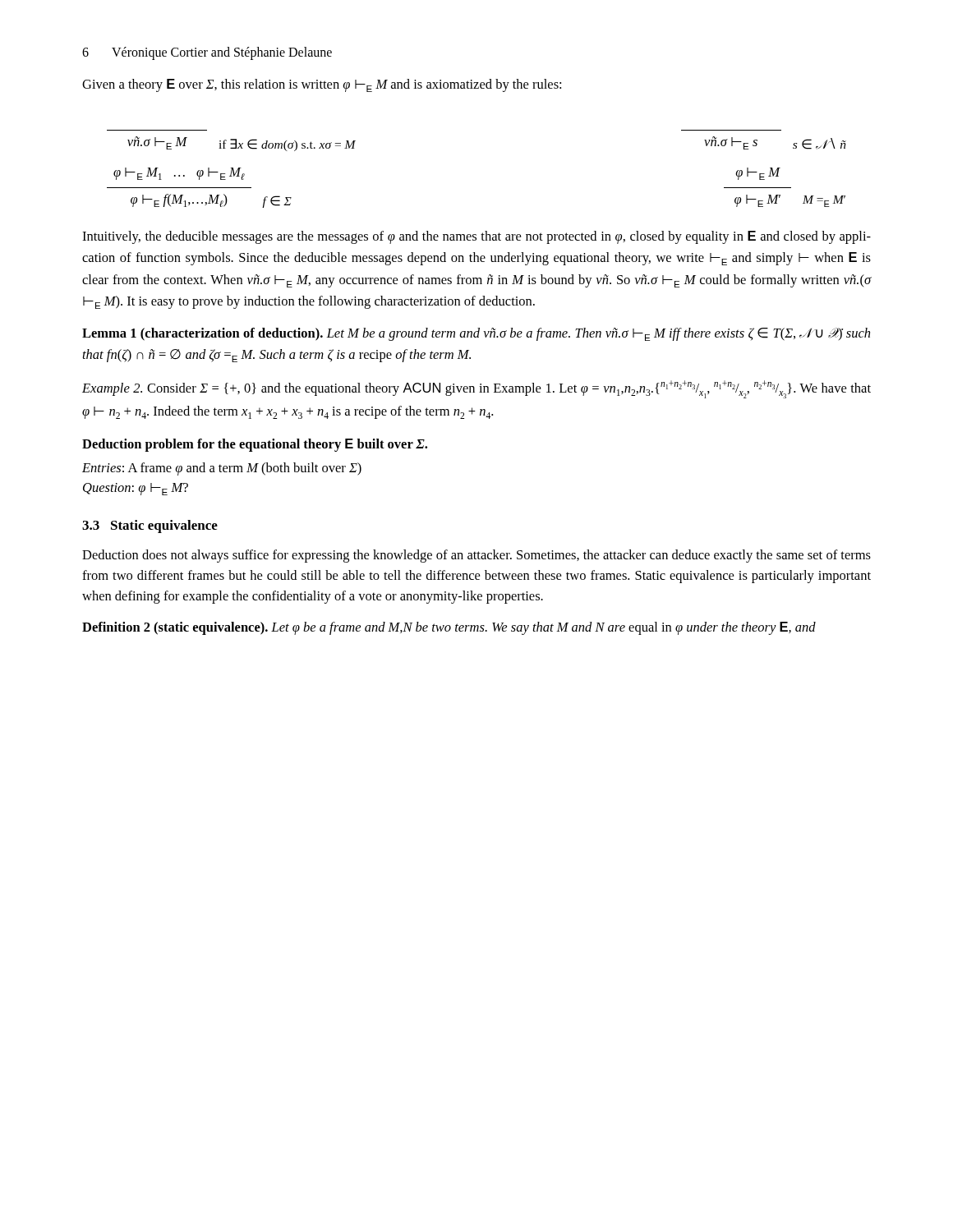This screenshot has width=953, height=1232.
Task: Locate the region starting "Example 2. Consider Σ = {+, 0}"
Action: click(x=476, y=400)
